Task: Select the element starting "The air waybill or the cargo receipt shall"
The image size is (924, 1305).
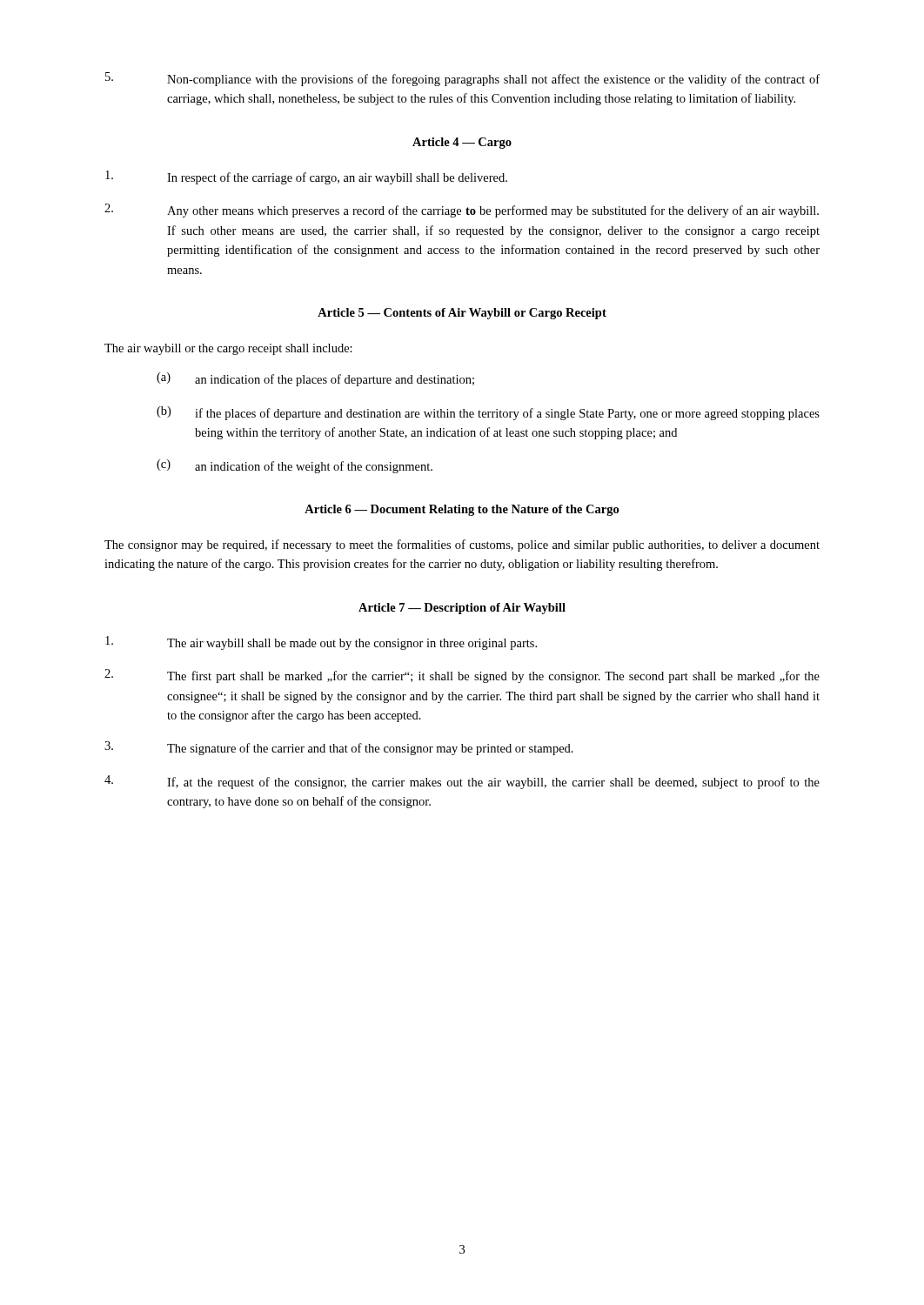Action: [229, 348]
